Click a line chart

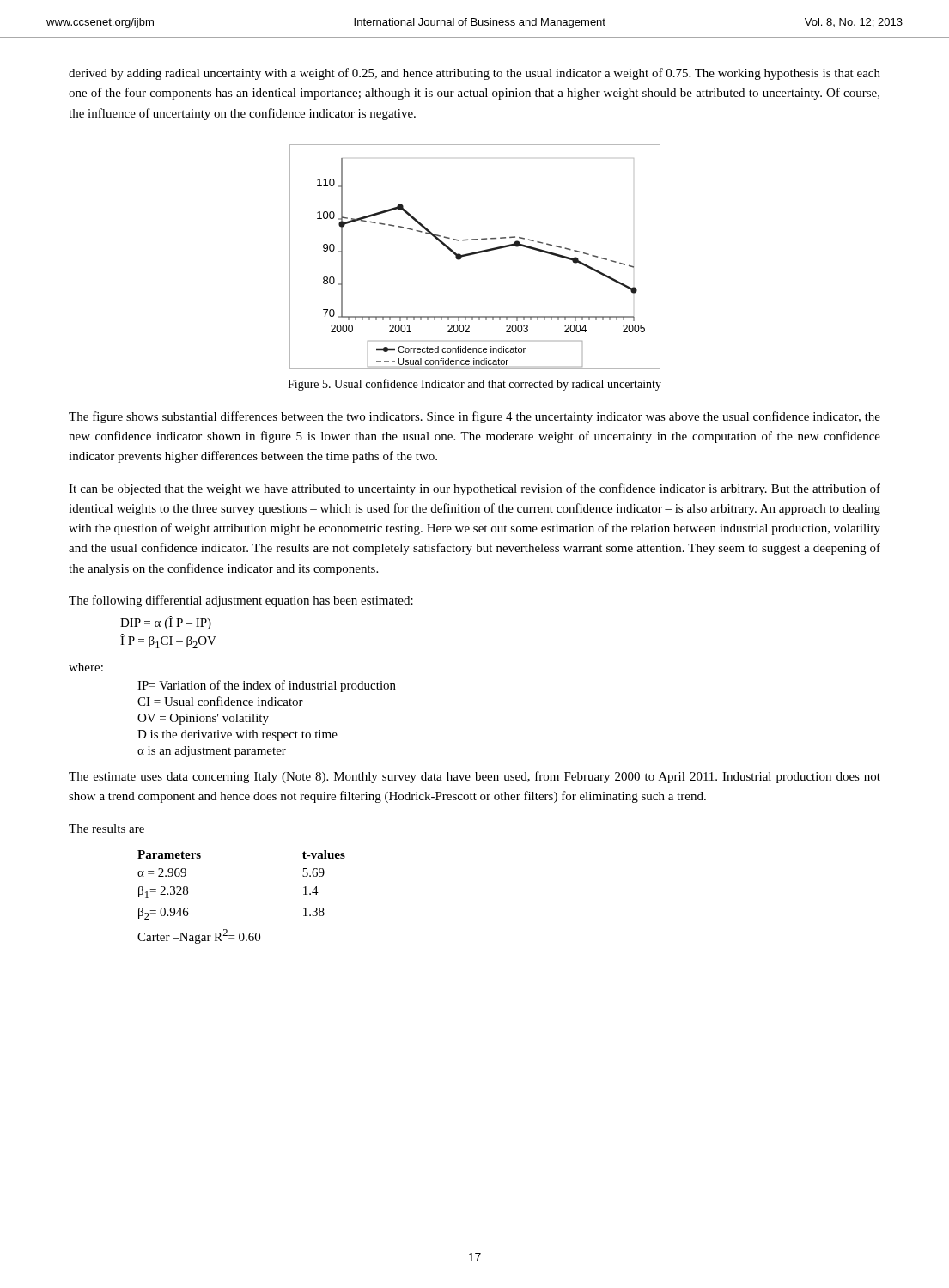pyautogui.click(x=474, y=257)
